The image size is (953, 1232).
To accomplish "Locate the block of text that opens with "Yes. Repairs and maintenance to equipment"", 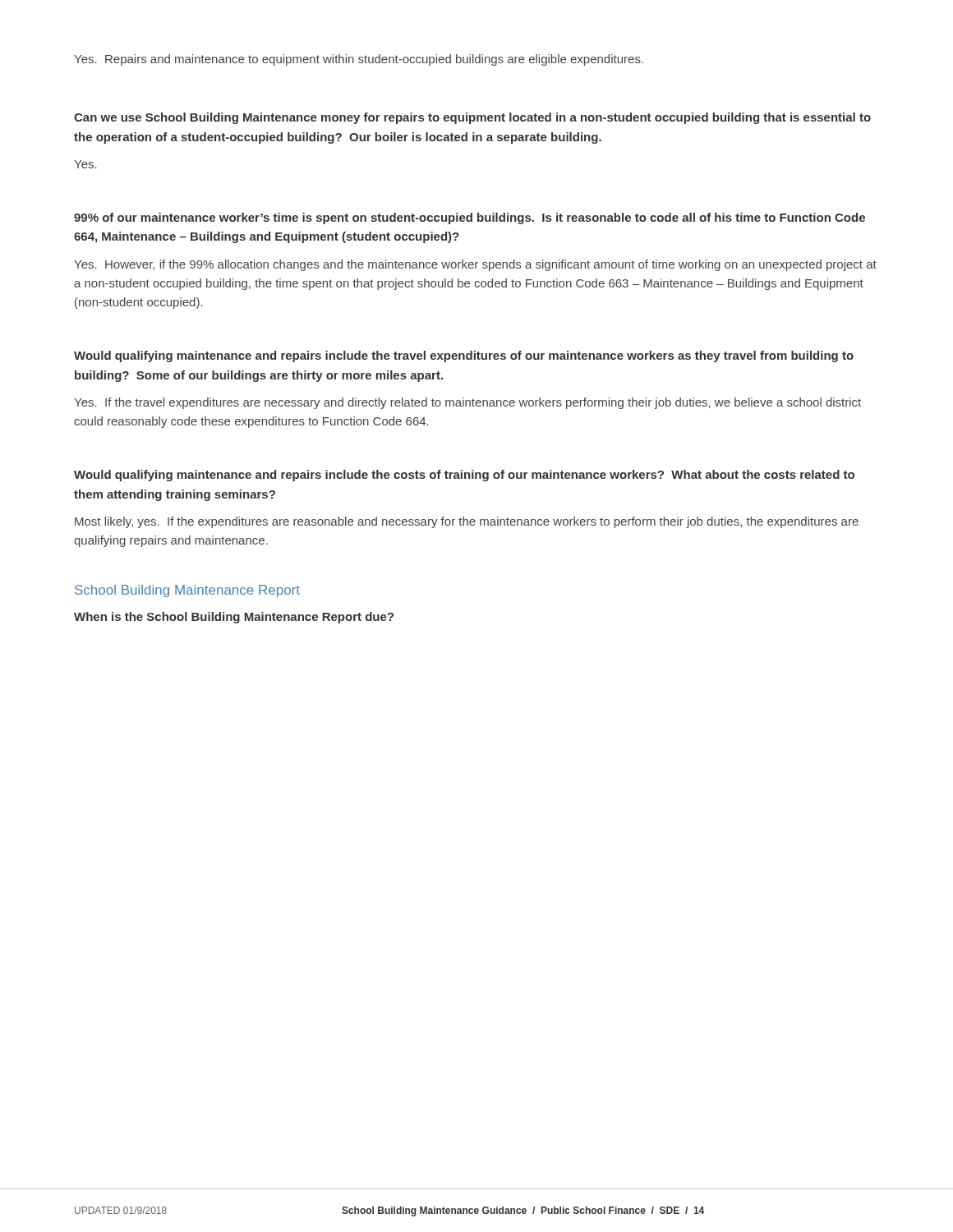I will (x=359, y=59).
